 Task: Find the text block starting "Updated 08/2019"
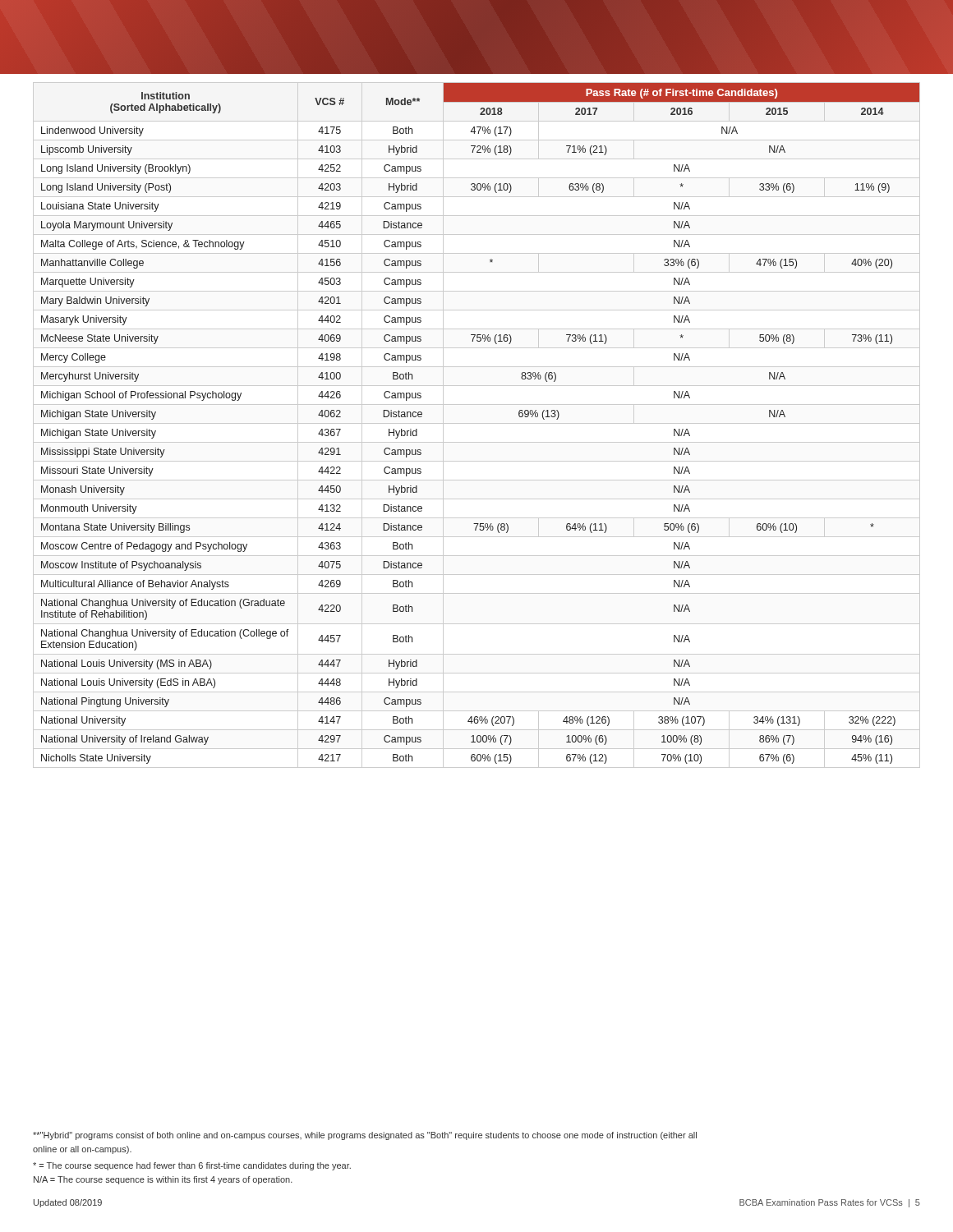click(68, 1202)
